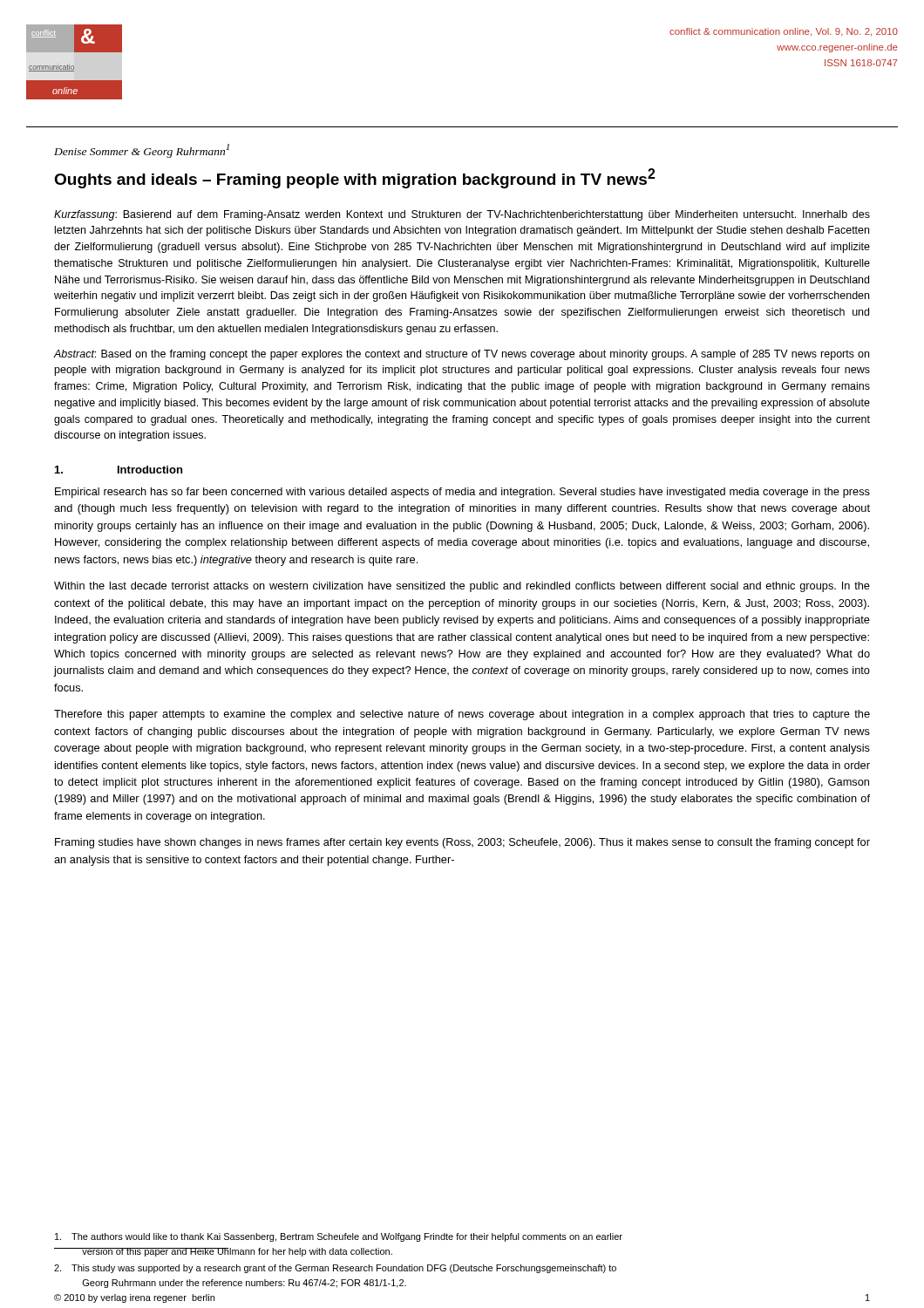Find the text block that reads "Denise Sommer &"
The height and width of the screenshot is (1308, 924).
(x=142, y=149)
